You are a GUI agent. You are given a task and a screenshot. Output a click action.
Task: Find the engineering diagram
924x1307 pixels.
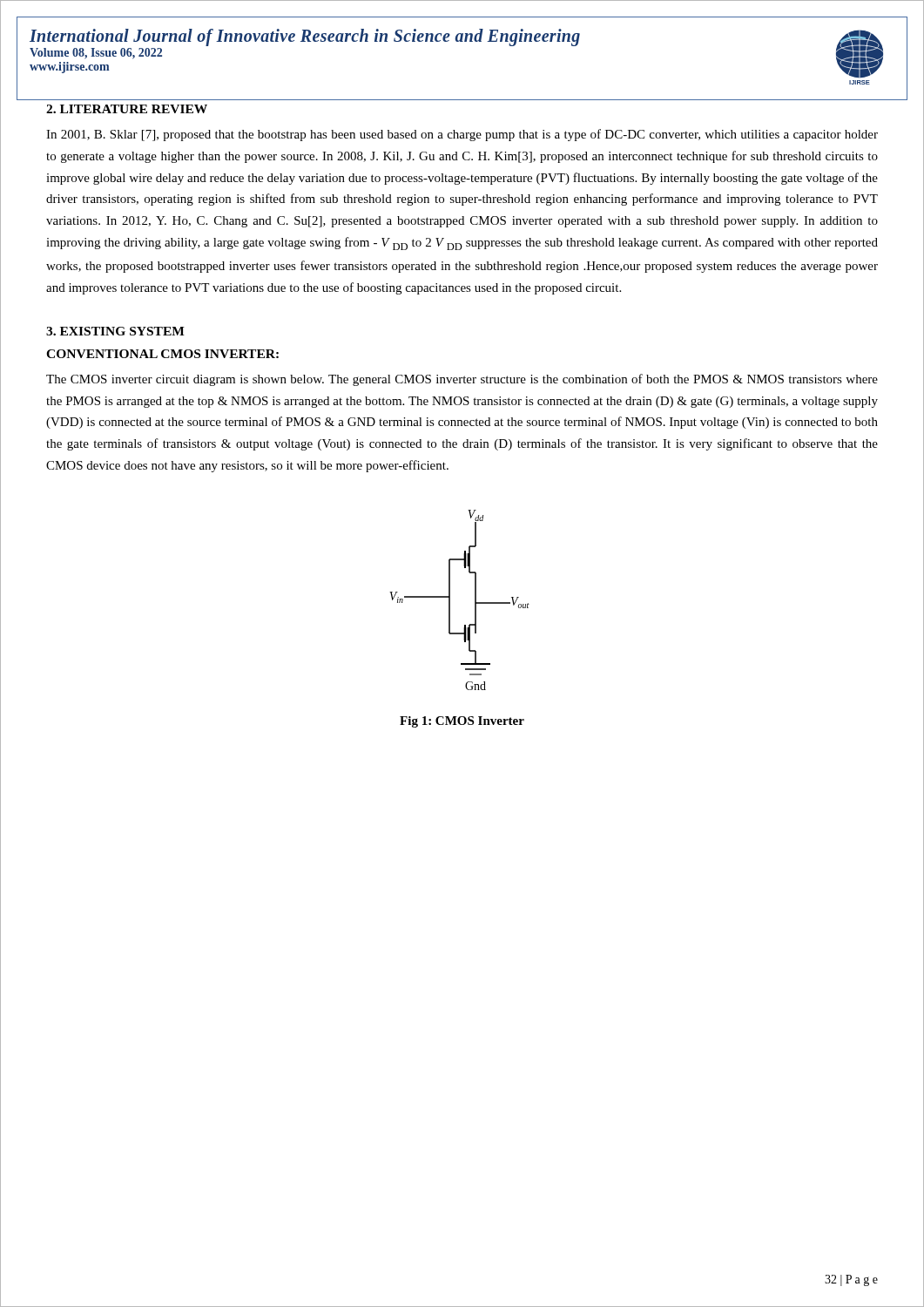(x=462, y=604)
